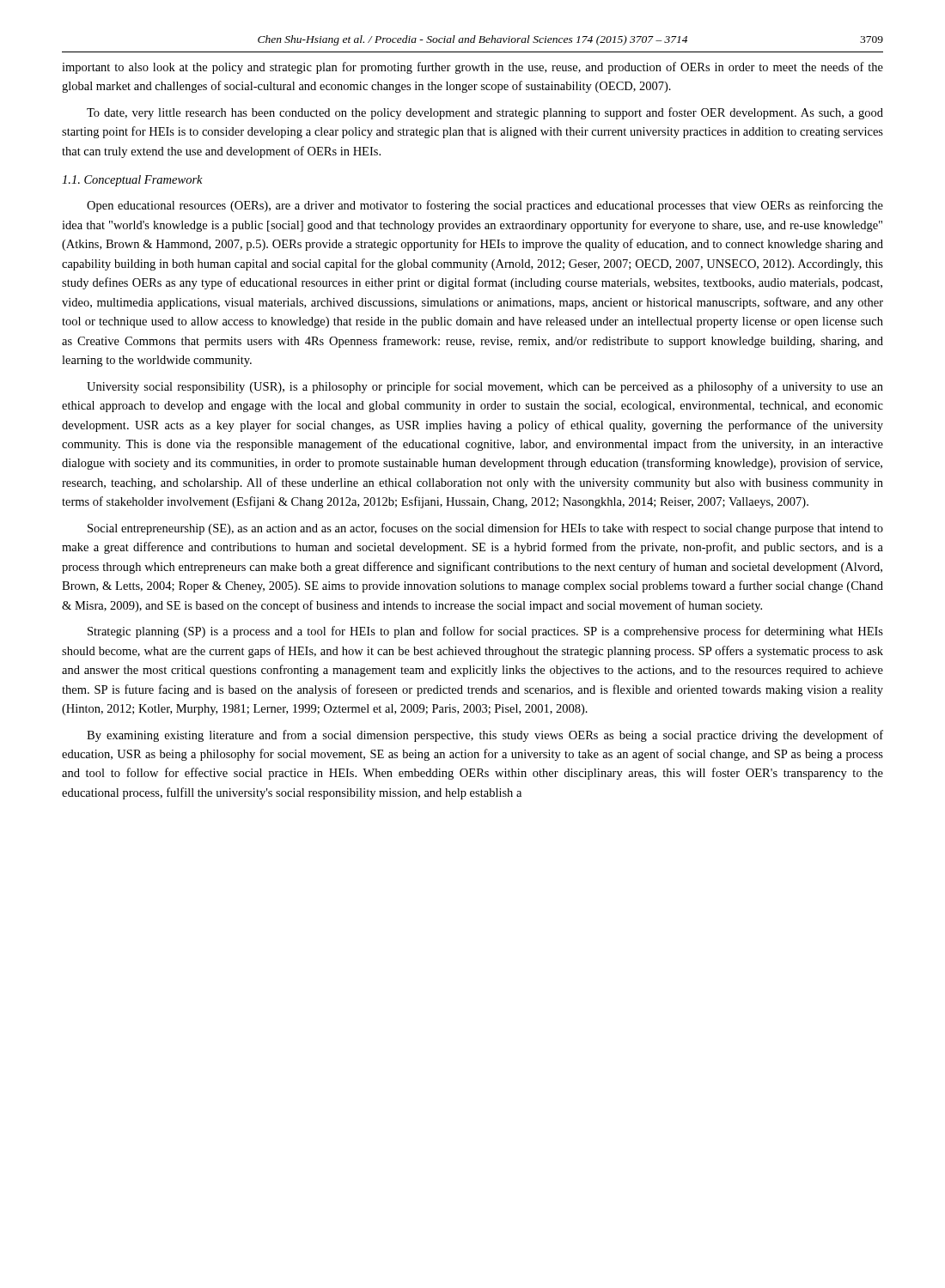Point to the region starting "Open educational resources (OERs), are a driver"

(x=472, y=499)
